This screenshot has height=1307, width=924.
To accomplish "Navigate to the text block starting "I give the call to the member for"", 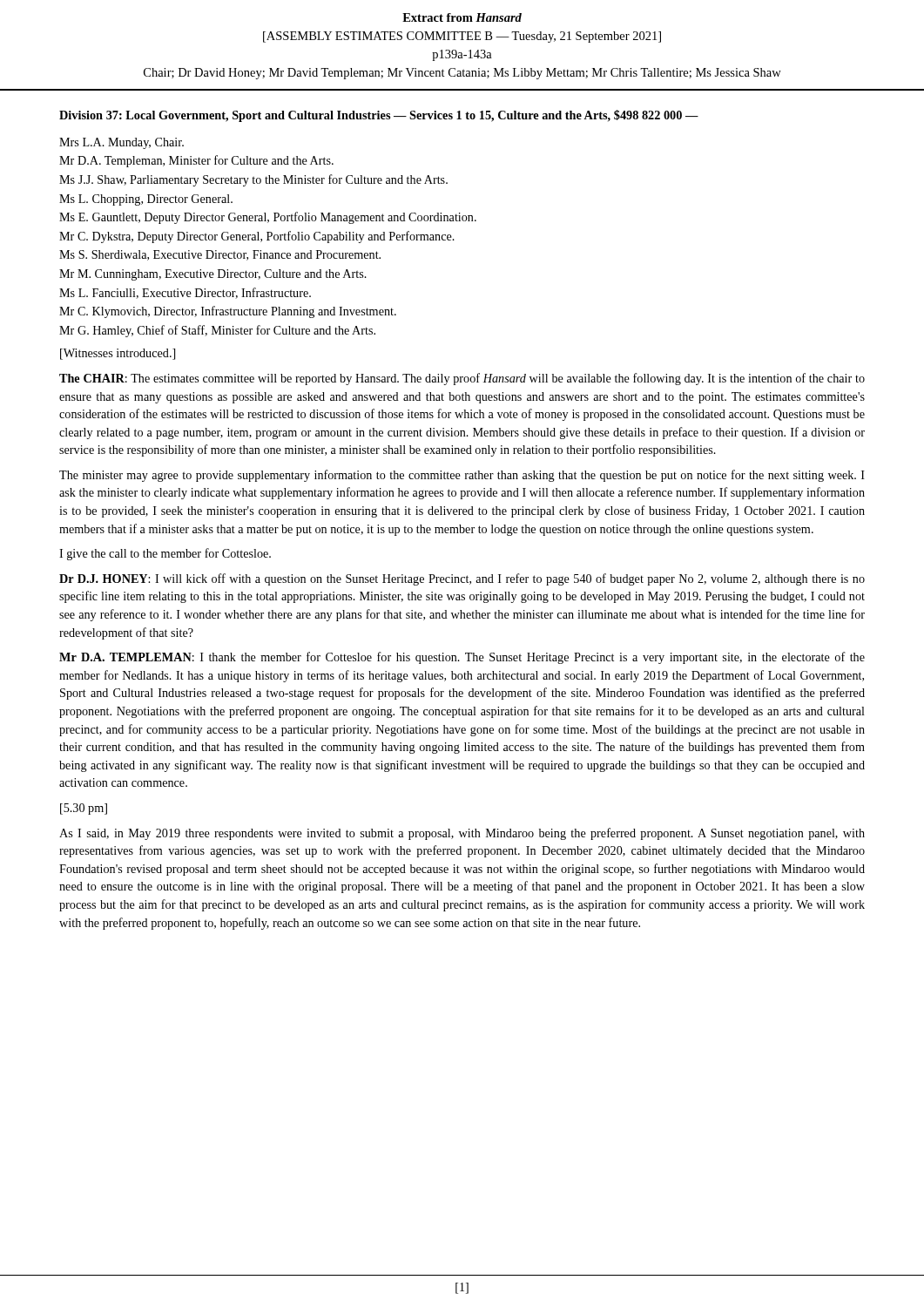I will click(x=165, y=554).
